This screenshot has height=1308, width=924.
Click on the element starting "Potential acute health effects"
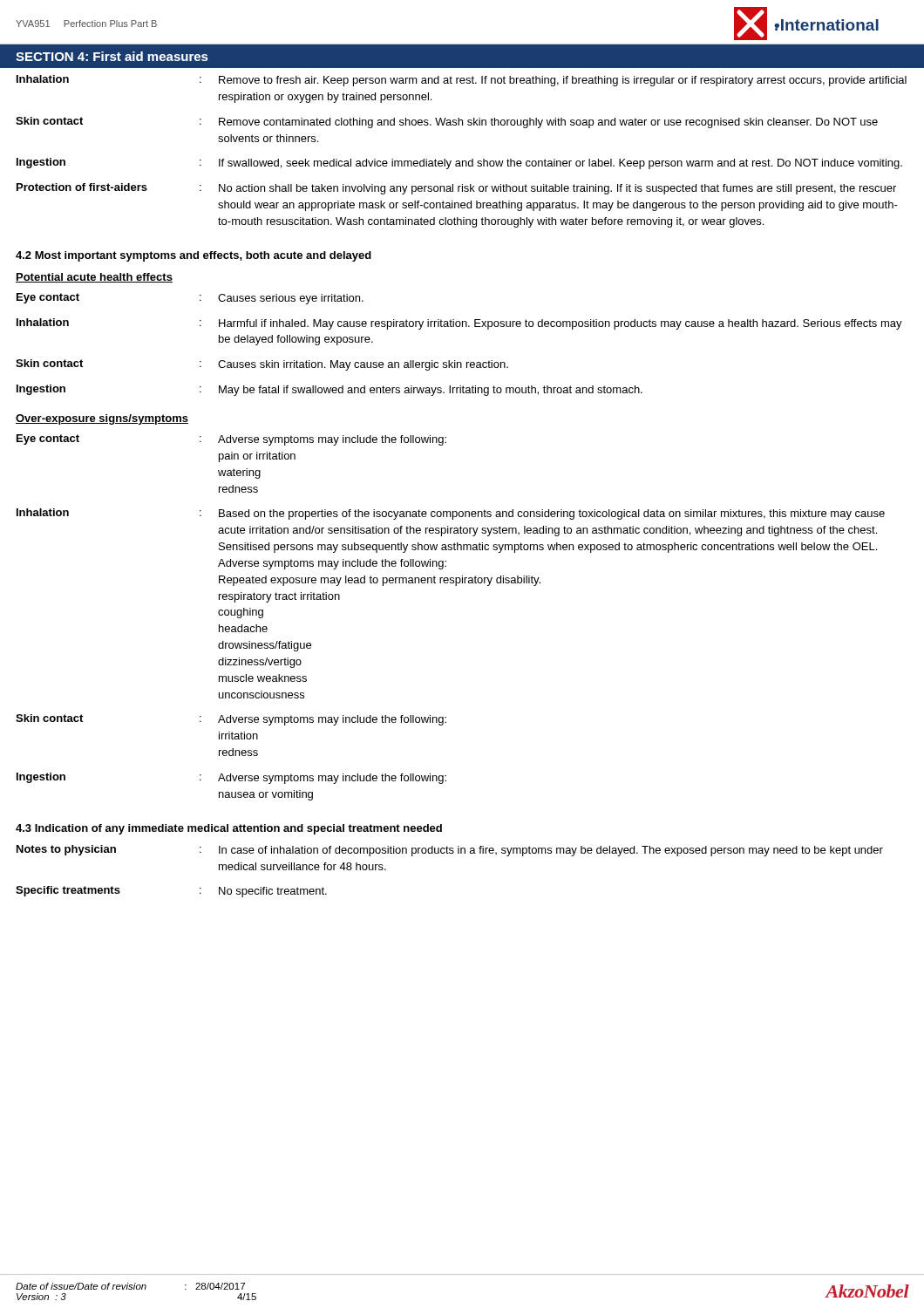pos(94,277)
